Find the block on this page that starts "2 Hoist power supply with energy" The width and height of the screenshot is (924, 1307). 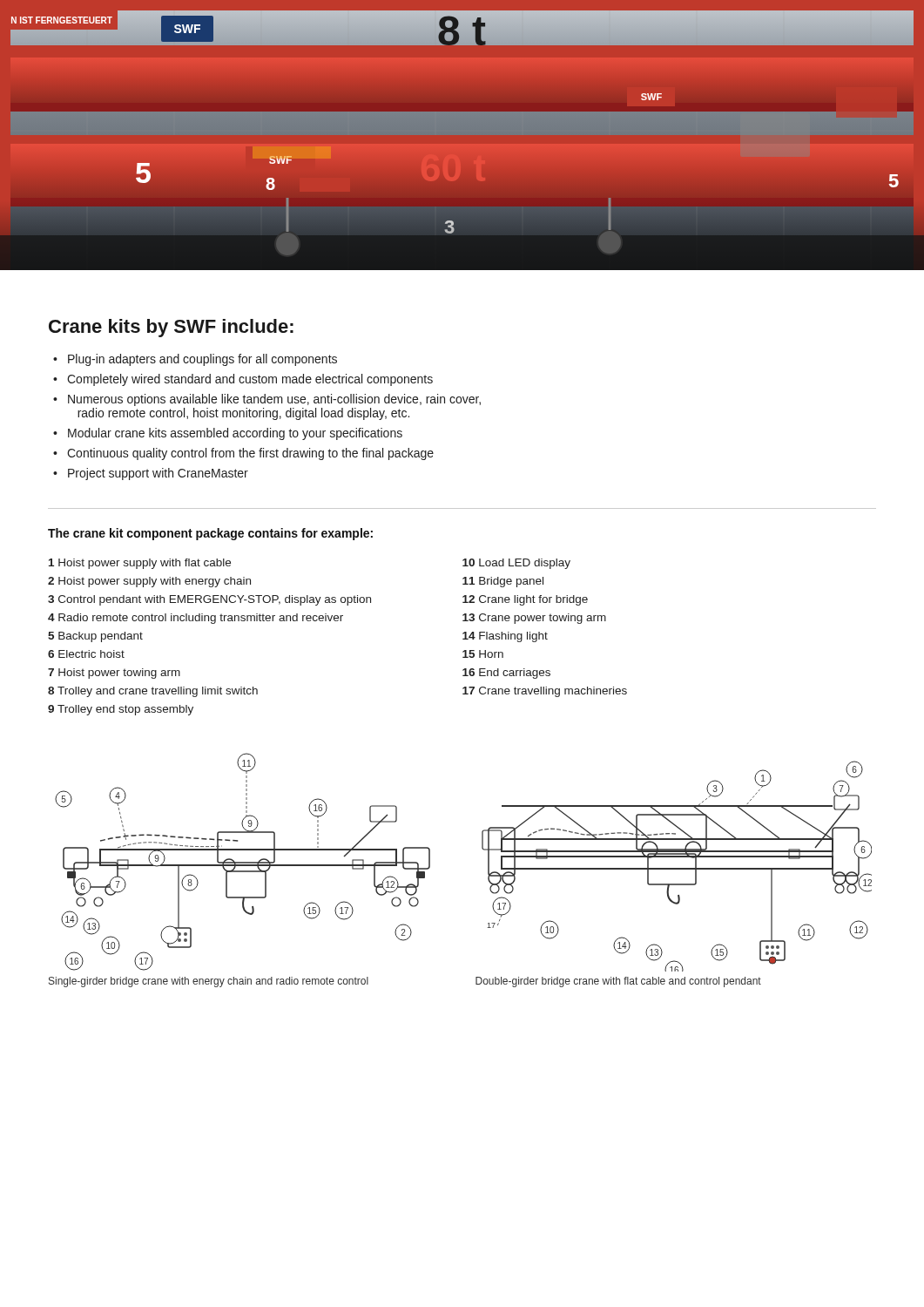click(150, 581)
